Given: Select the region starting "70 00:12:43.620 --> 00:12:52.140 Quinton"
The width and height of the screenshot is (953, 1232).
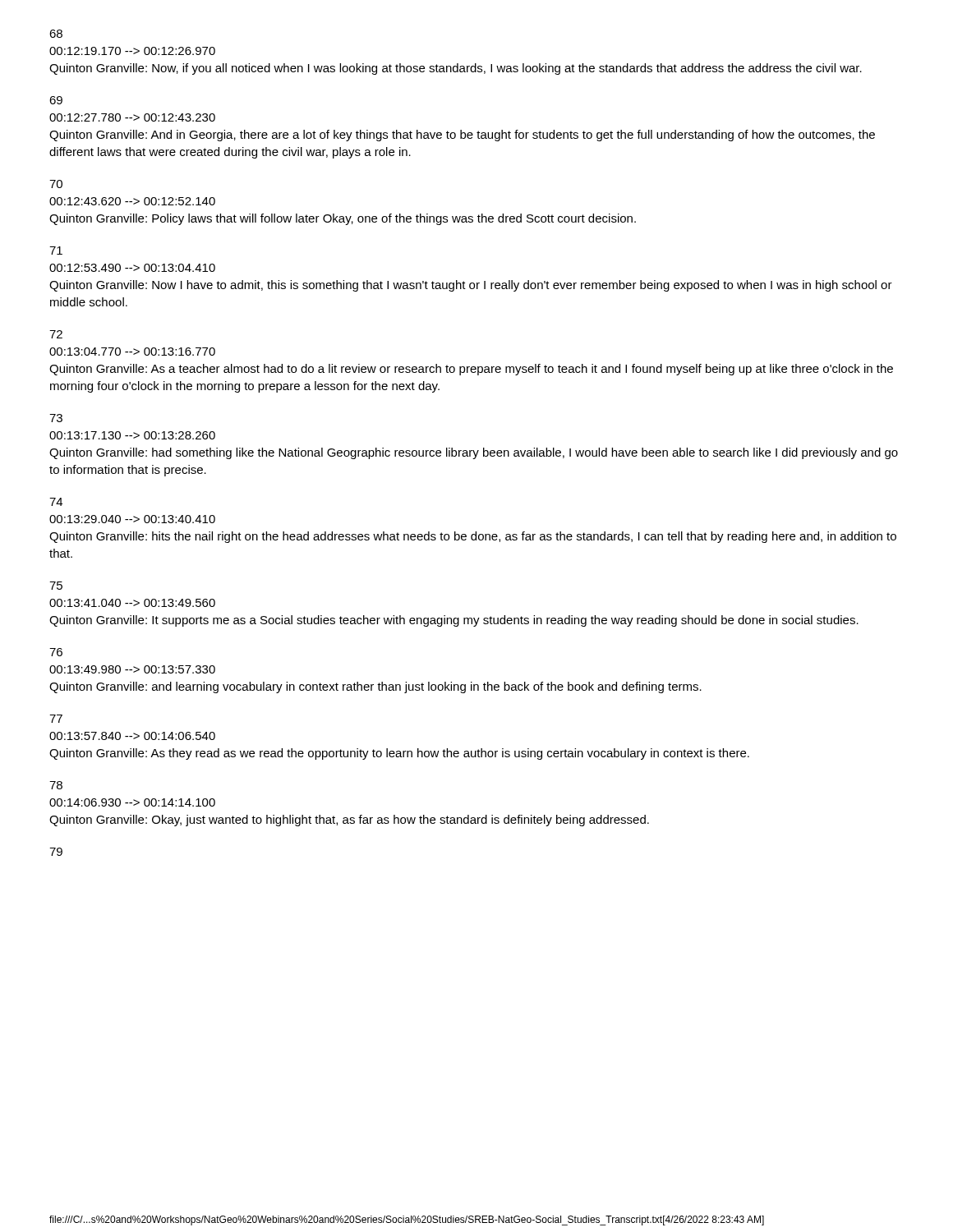Looking at the screenshot, I should tap(56, 184).
